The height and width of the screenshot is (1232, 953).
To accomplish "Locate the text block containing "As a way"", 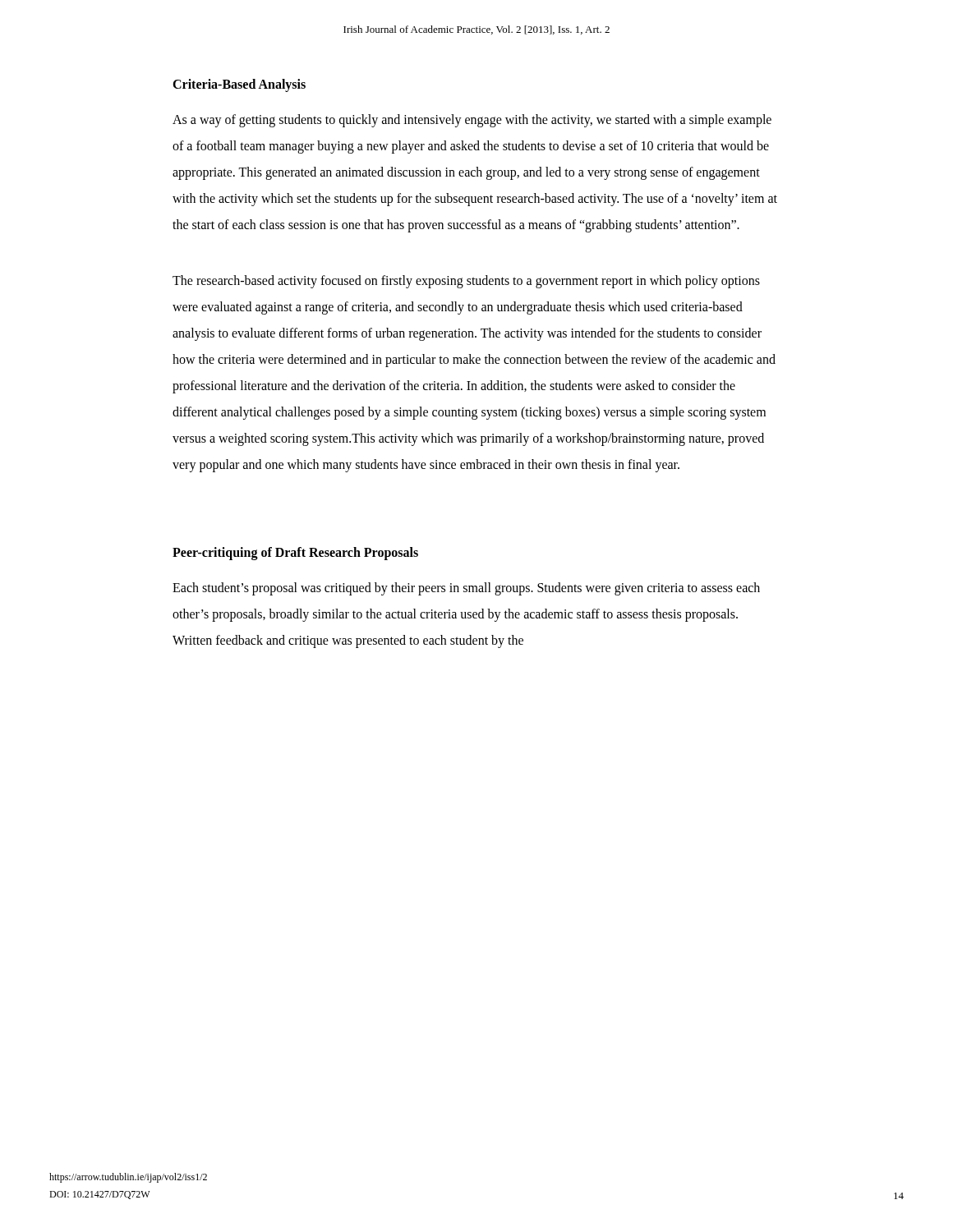I will pyautogui.click(x=475, y=172).
